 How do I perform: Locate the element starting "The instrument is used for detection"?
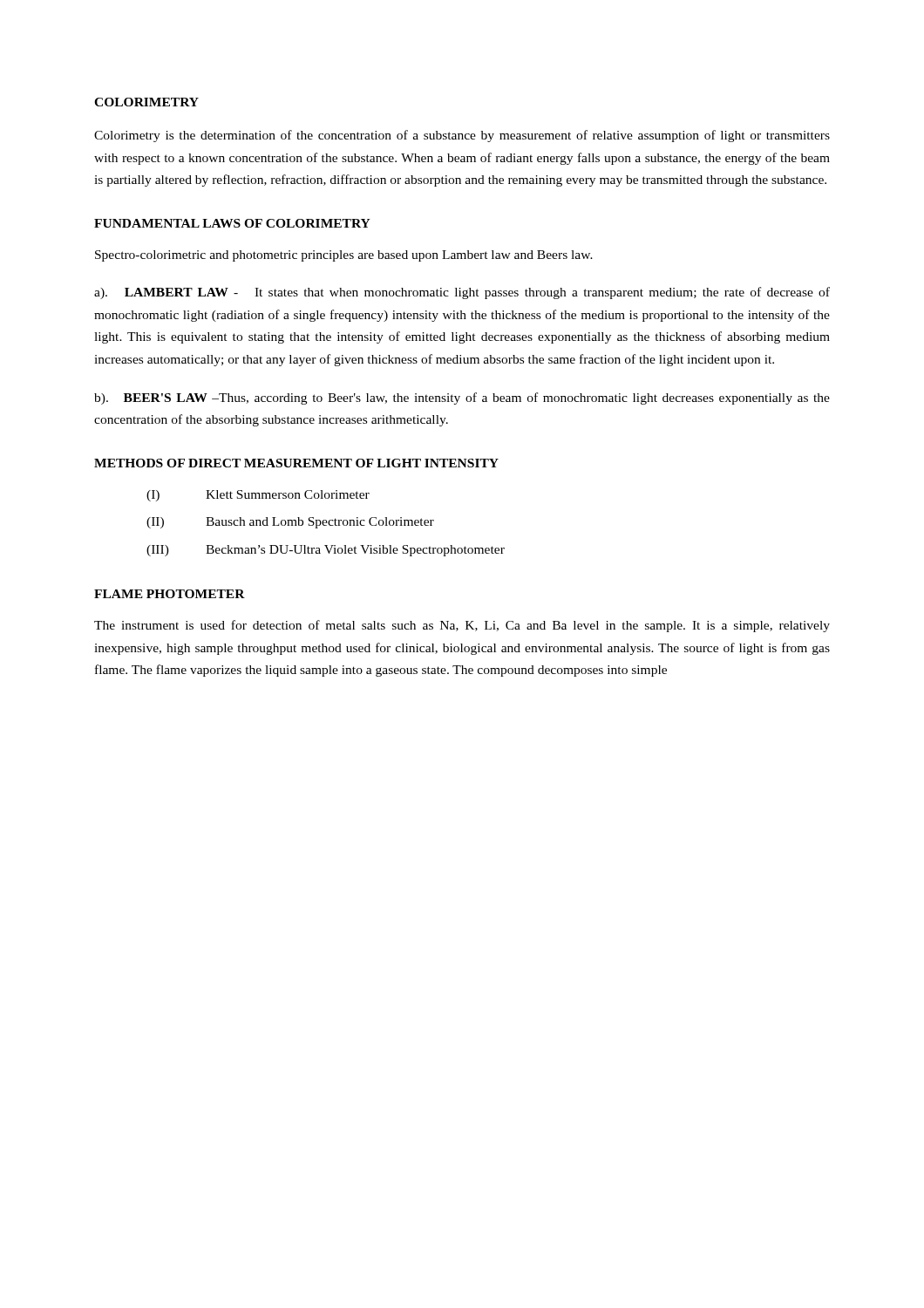pos(462,647)
